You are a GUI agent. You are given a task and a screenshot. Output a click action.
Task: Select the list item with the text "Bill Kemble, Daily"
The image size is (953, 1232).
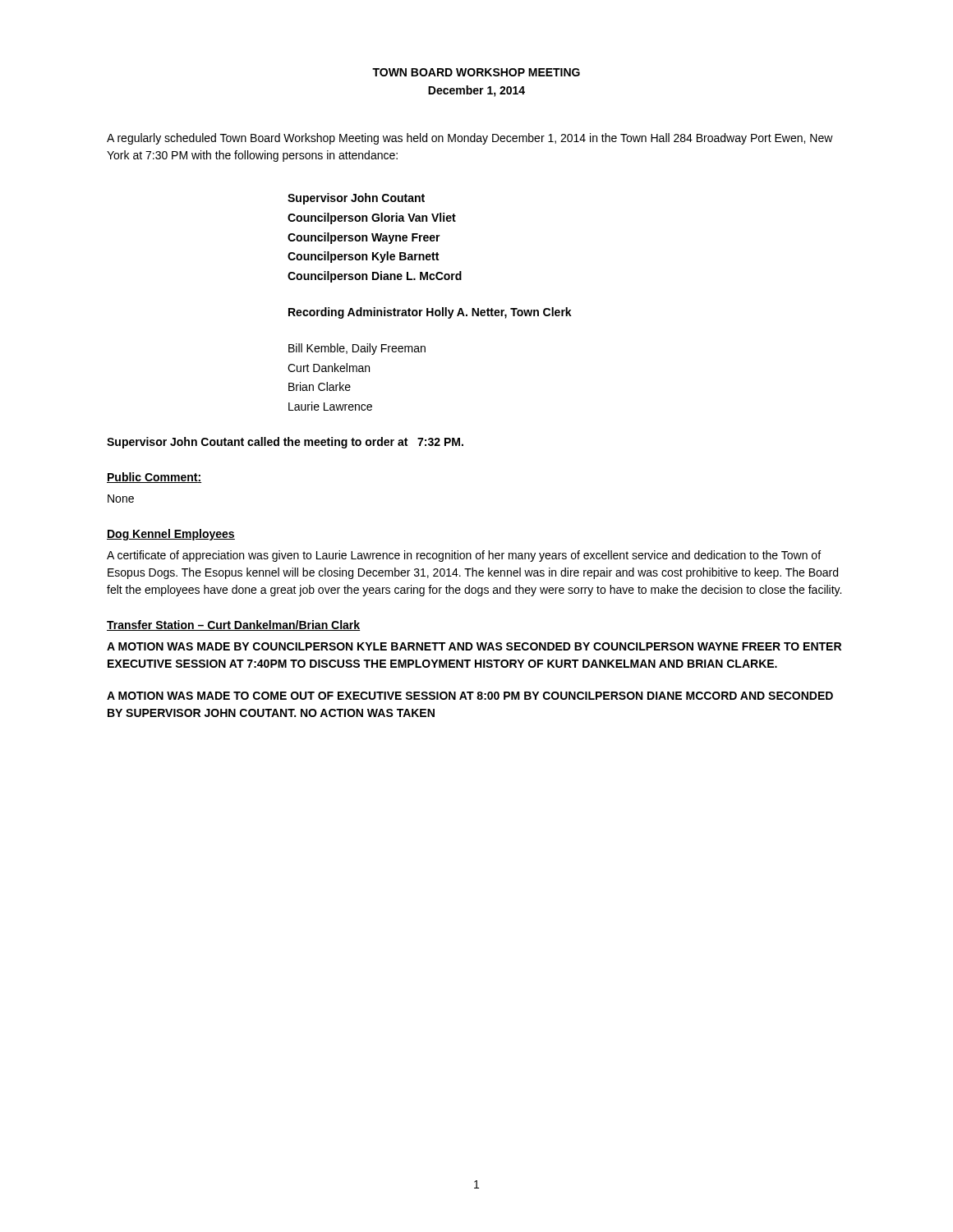point(357,348)
